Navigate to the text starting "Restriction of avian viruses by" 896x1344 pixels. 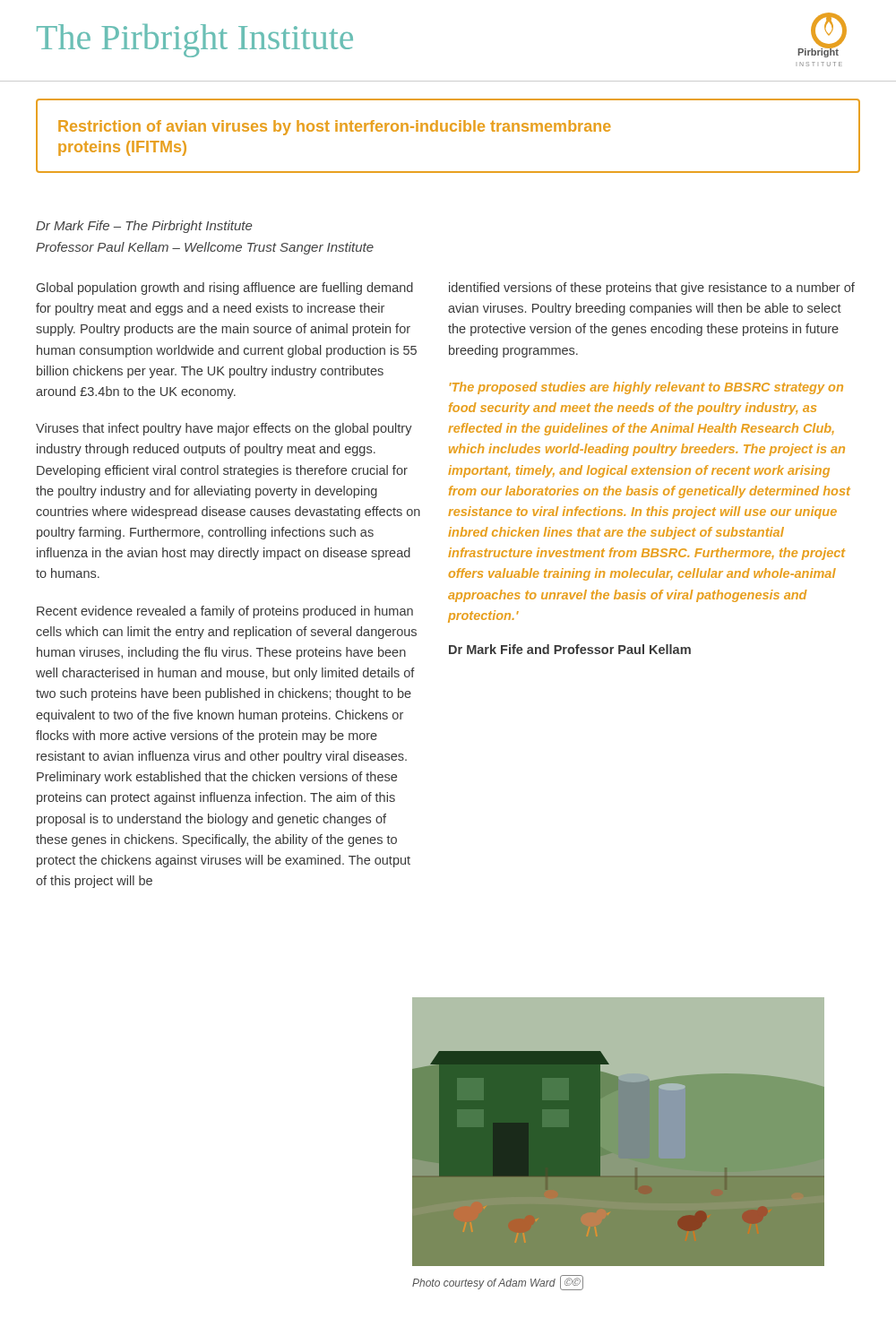334,137
